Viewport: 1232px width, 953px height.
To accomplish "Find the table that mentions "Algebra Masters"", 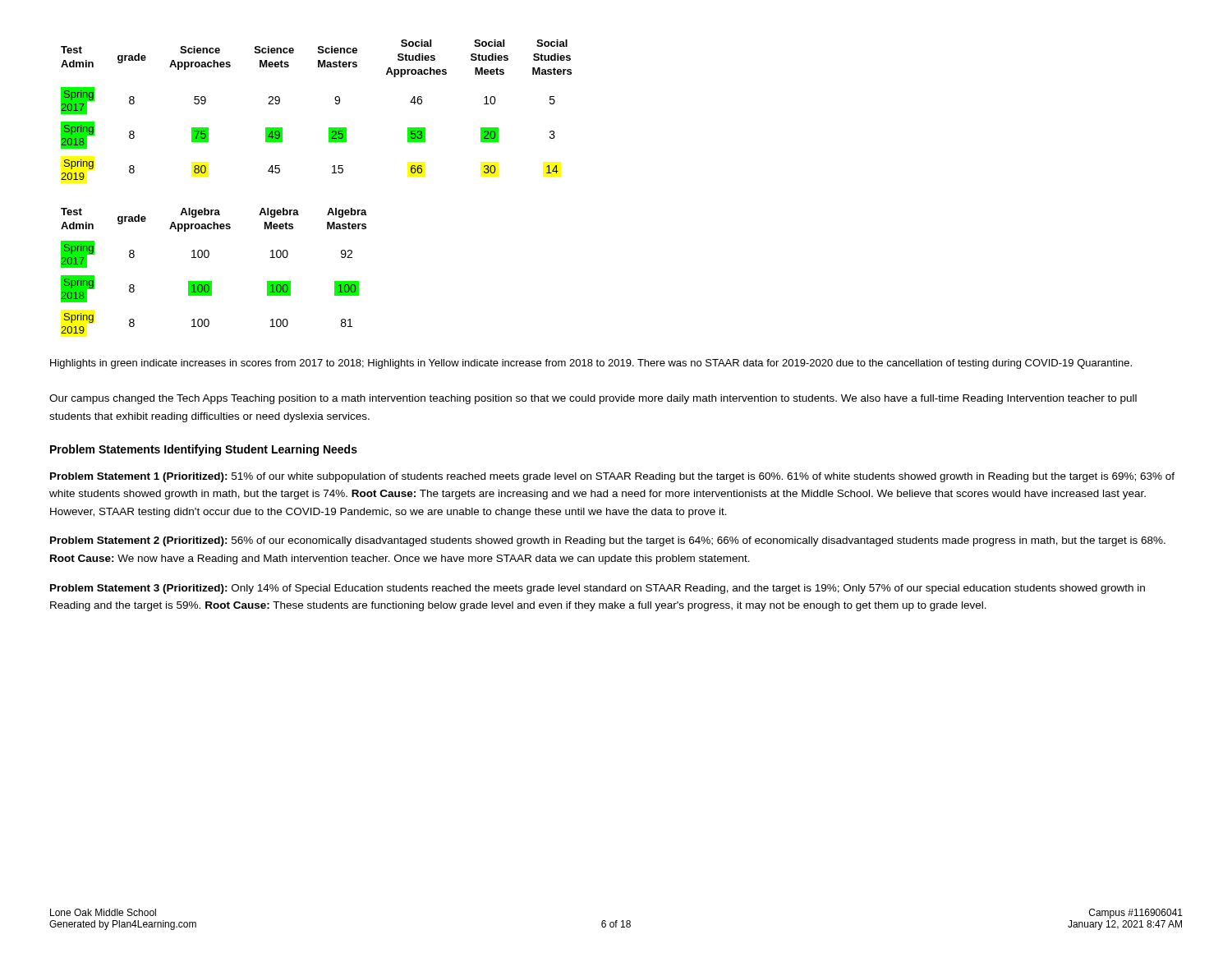I will tap(616, 271).
